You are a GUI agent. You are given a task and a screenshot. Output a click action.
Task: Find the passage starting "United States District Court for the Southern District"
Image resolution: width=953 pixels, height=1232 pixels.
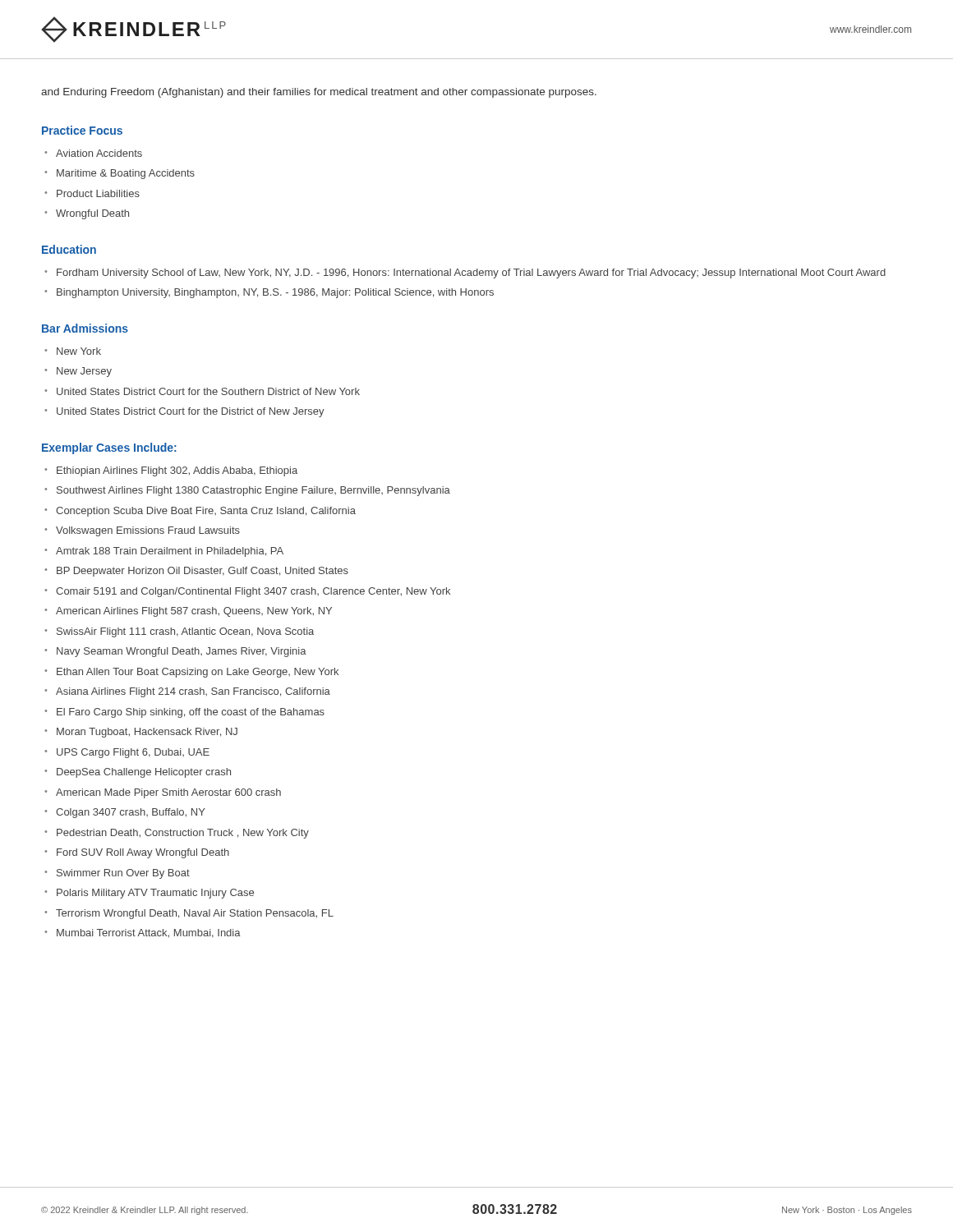[x=208, y=391]
